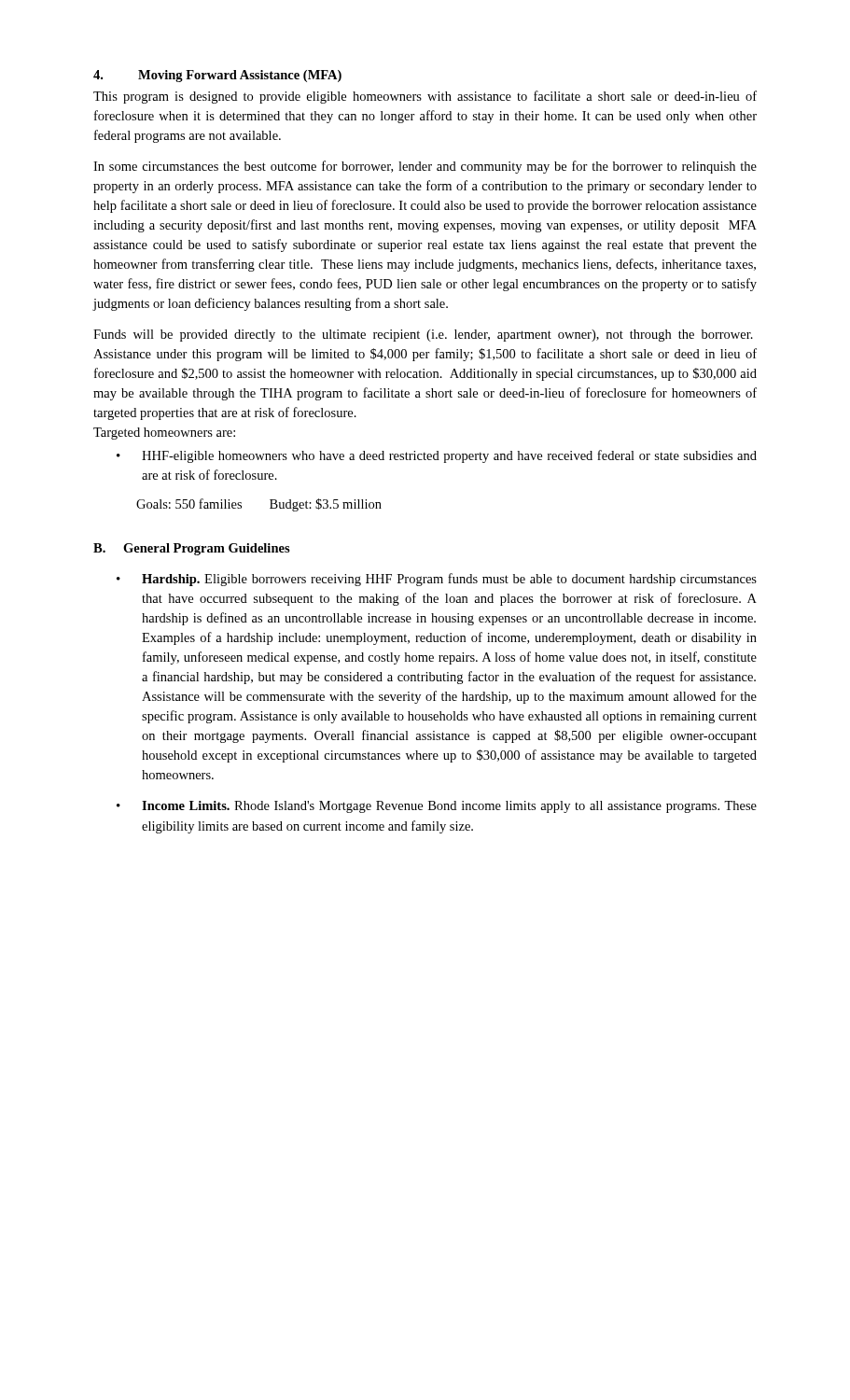Locate the list item containing "• HHF-eligible homeowners who have a"
The height and width of the screenshot is (1400, 850).
[436, 466]
